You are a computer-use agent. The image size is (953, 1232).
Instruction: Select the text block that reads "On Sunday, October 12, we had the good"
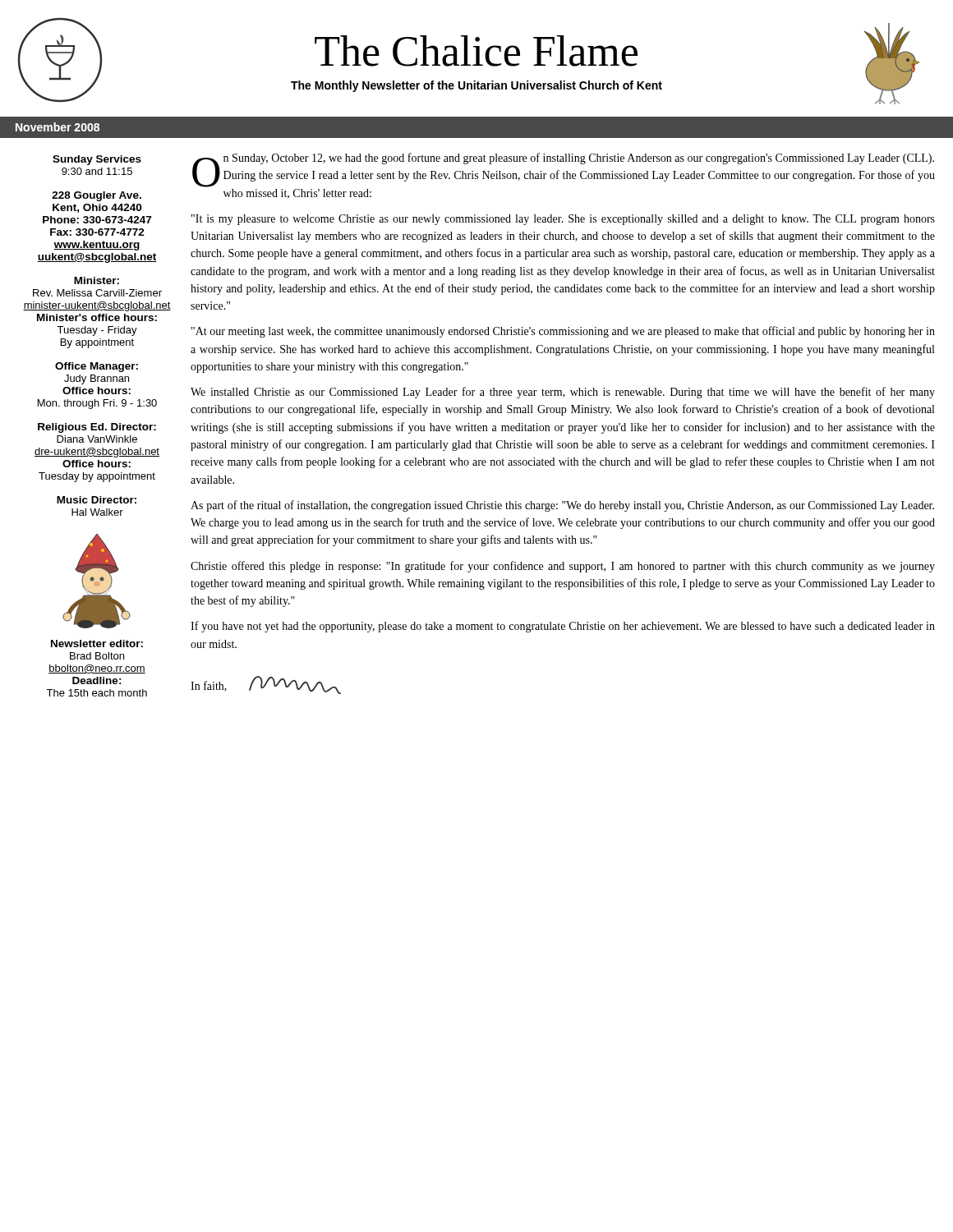(x=563, y=174)
